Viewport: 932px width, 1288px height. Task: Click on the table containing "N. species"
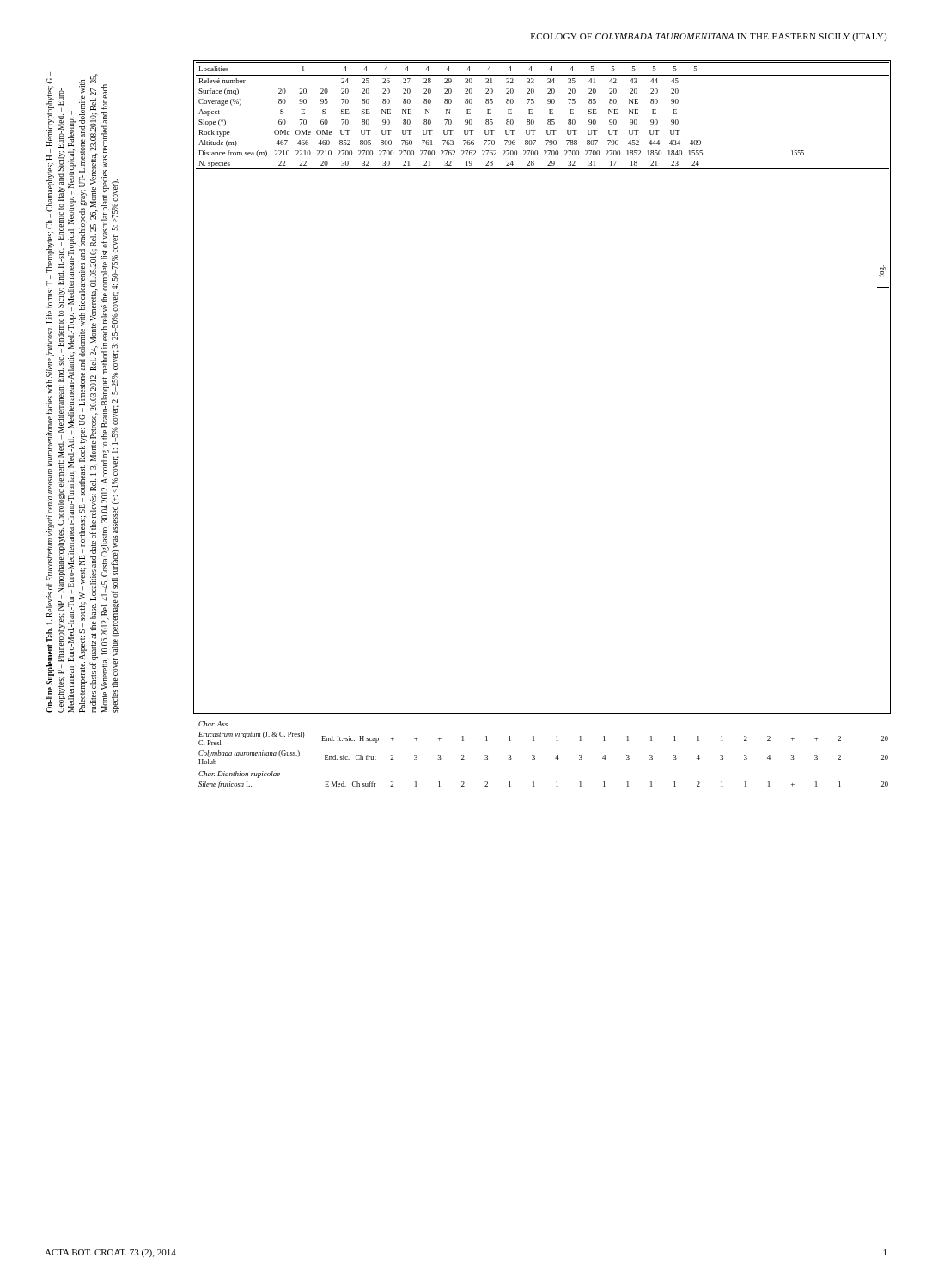(x=542, y=115)
